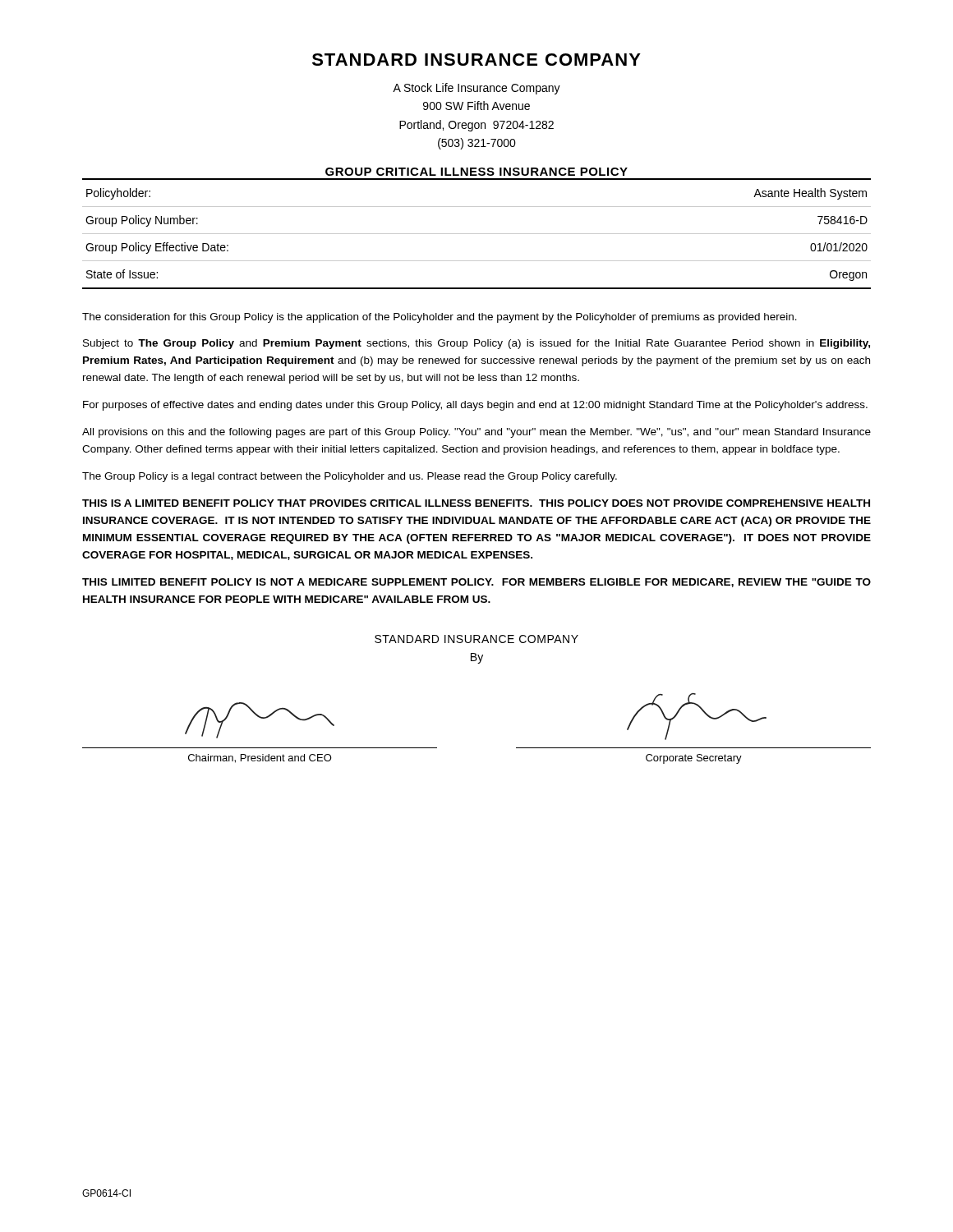Image resolution: width=953 pixels, height=1232 pixels.
Task: Select the caption that says "Chairman, President and CEO"
Action: coord(260,758)
